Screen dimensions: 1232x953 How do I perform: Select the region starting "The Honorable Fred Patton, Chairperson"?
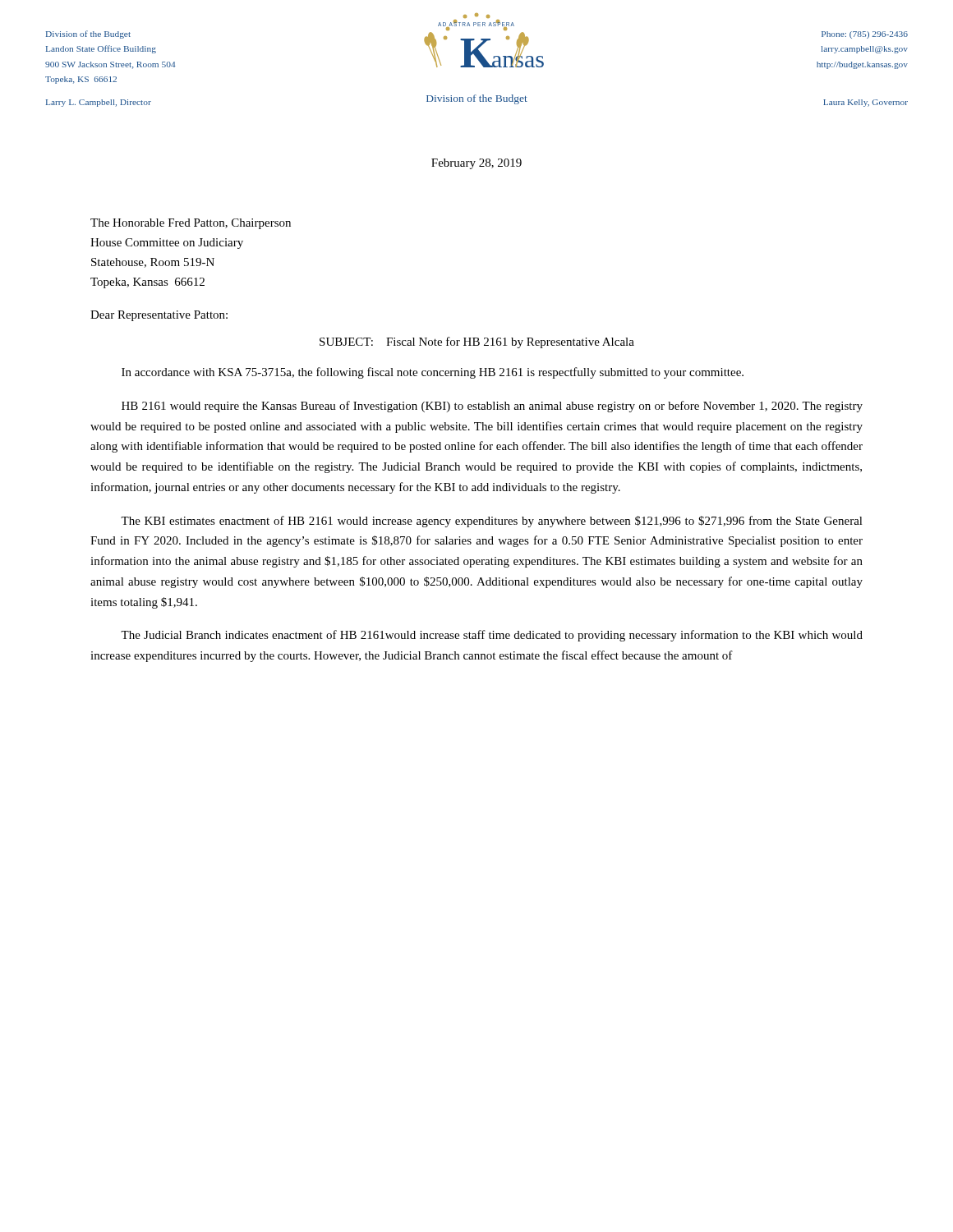tap(191, 252)
